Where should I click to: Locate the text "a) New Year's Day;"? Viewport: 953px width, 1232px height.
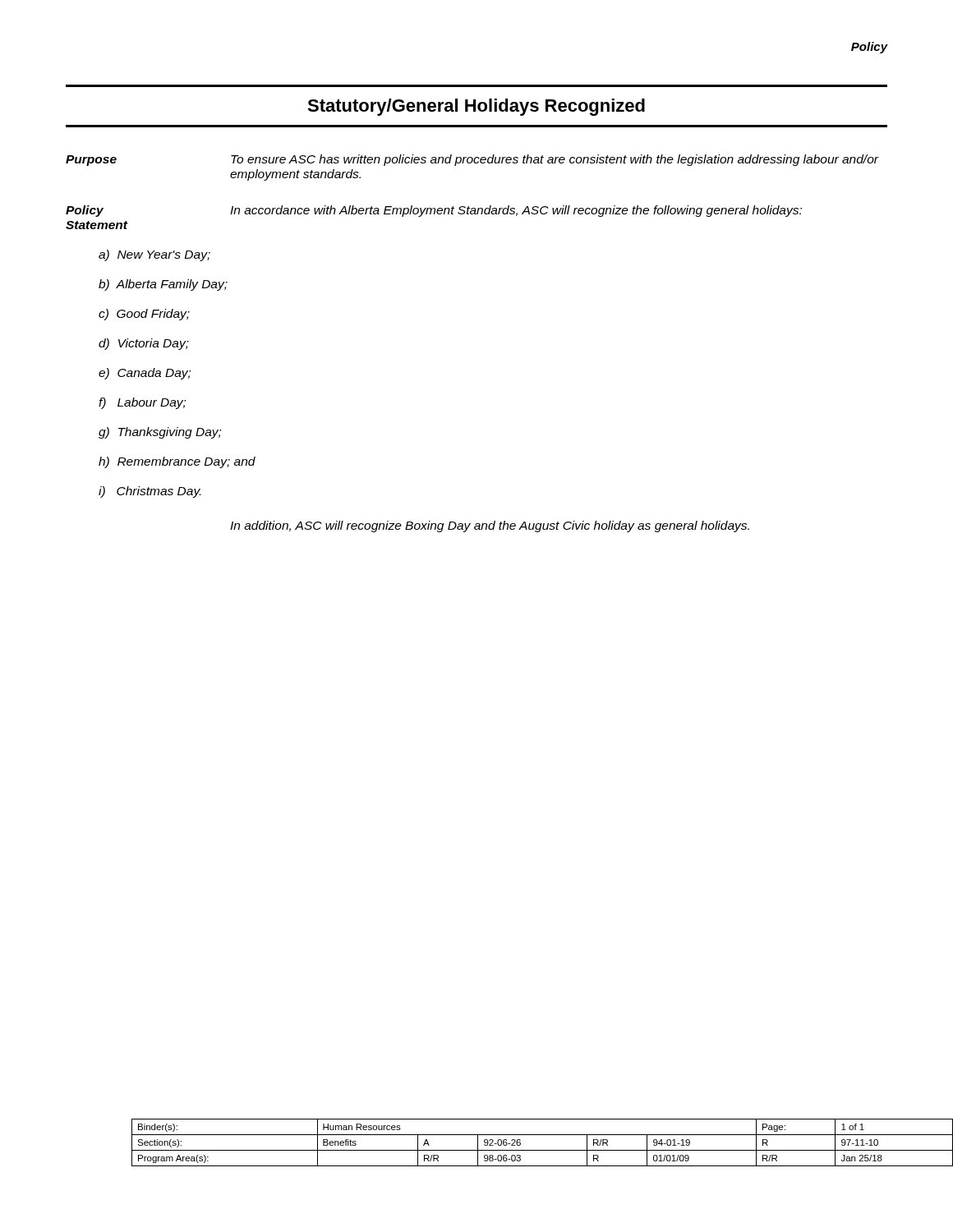[x=155, y=254]
